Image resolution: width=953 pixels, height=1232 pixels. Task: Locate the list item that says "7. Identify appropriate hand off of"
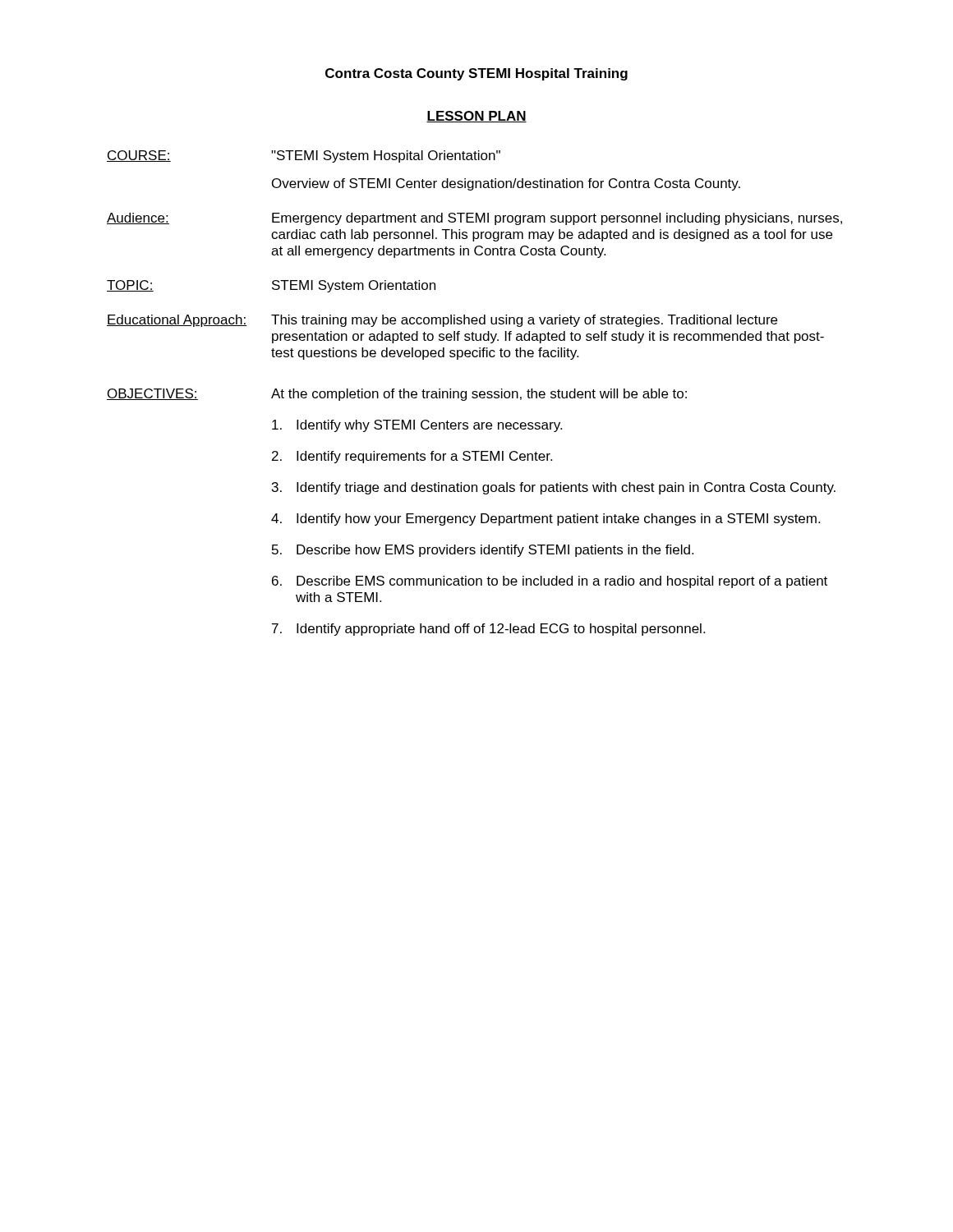559,629
